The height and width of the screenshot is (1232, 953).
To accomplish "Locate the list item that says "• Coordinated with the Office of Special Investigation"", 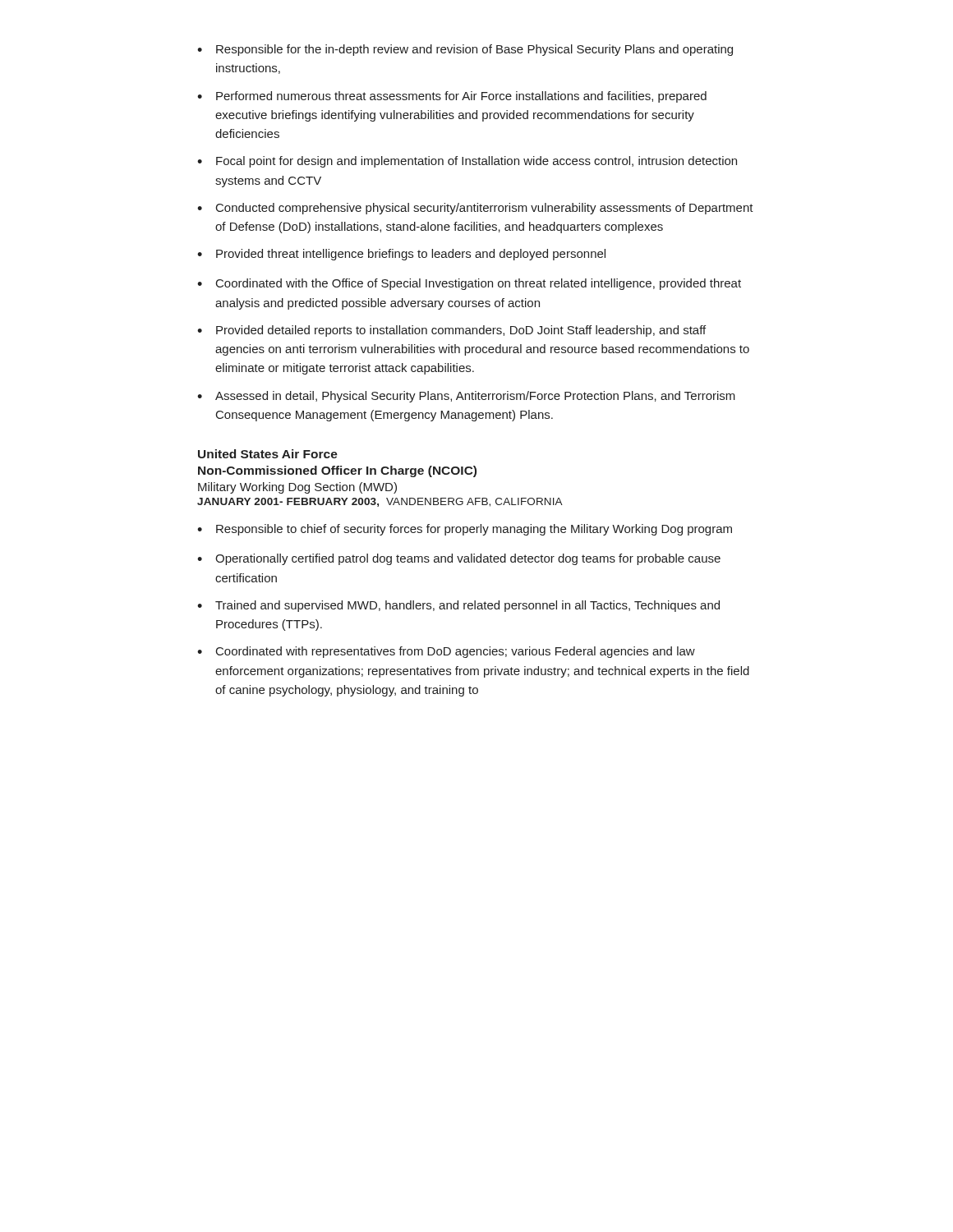I will [x=476, y=293].
